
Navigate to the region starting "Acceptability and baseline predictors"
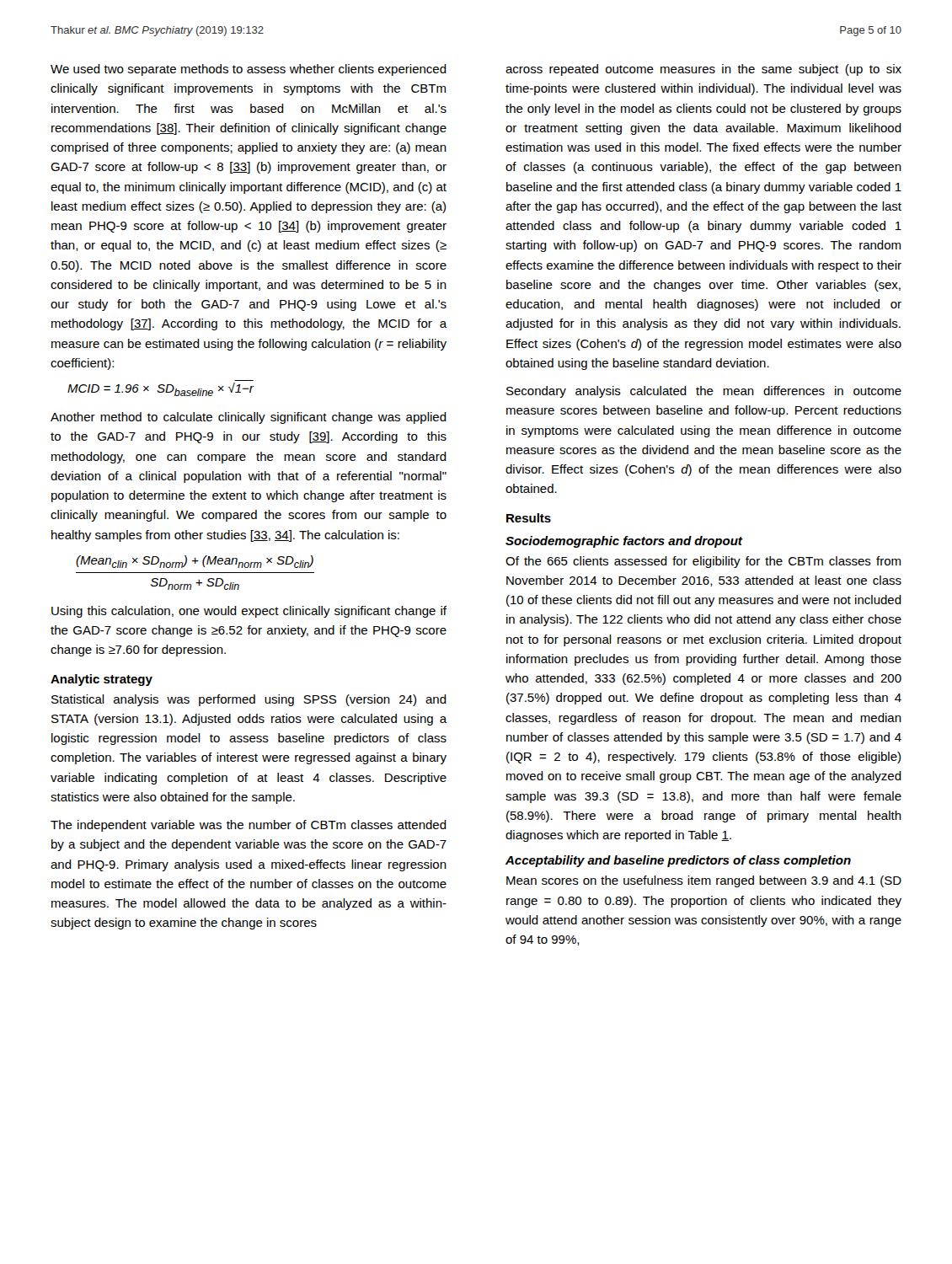point(678,860)
